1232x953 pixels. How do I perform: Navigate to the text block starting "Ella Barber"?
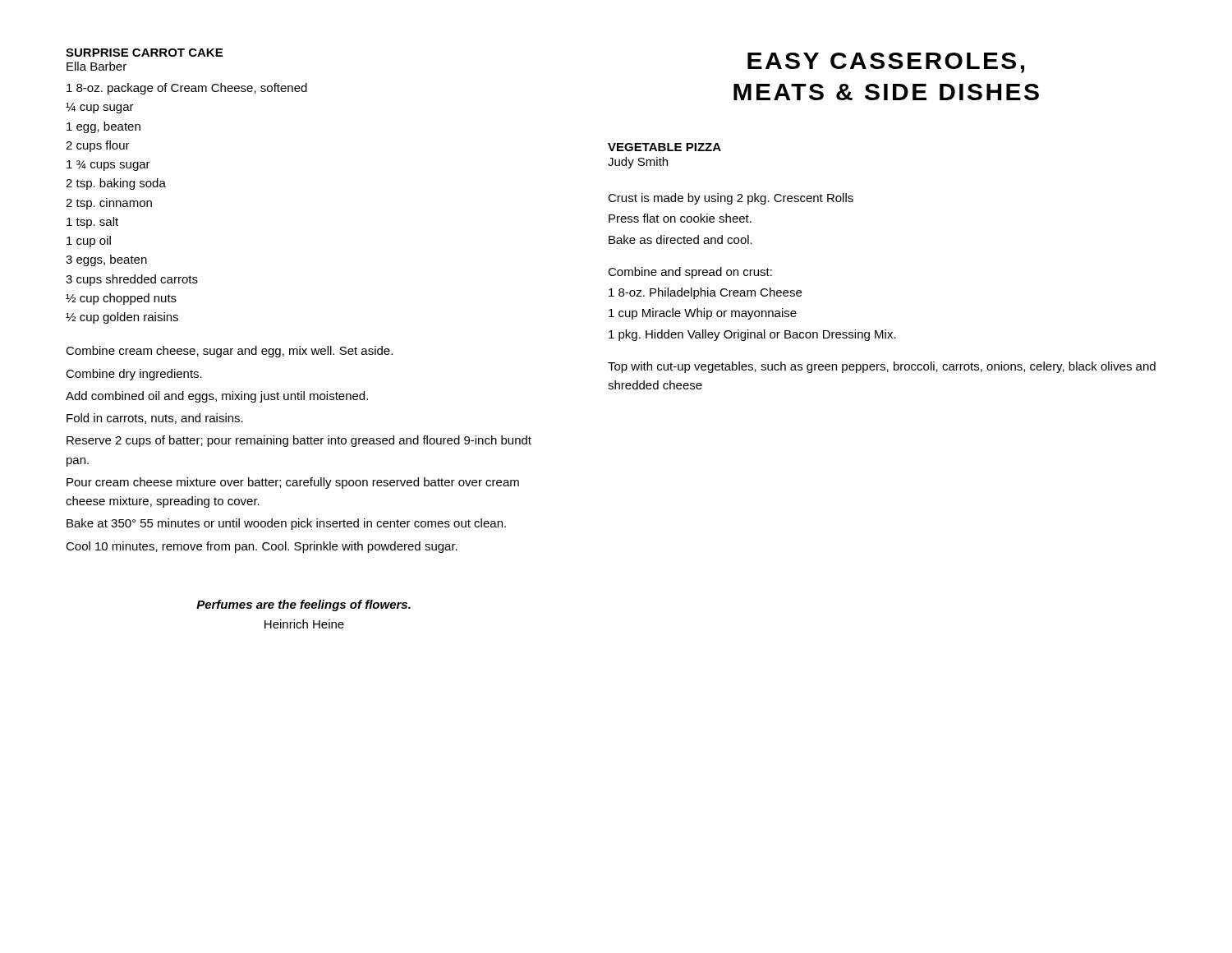pos(96,66)
